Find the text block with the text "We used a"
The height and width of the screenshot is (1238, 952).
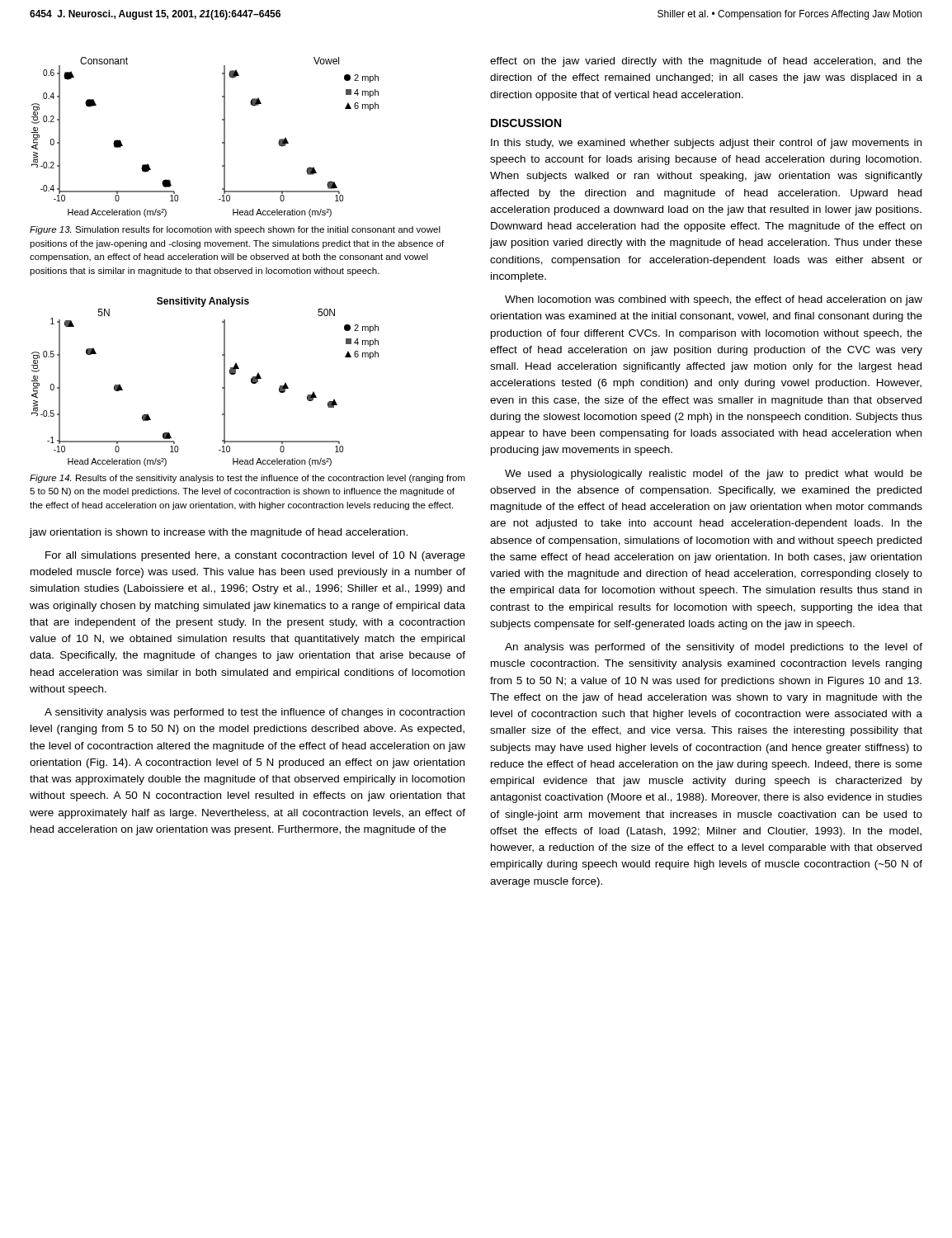pyautogui.click(x=706, y=548)
